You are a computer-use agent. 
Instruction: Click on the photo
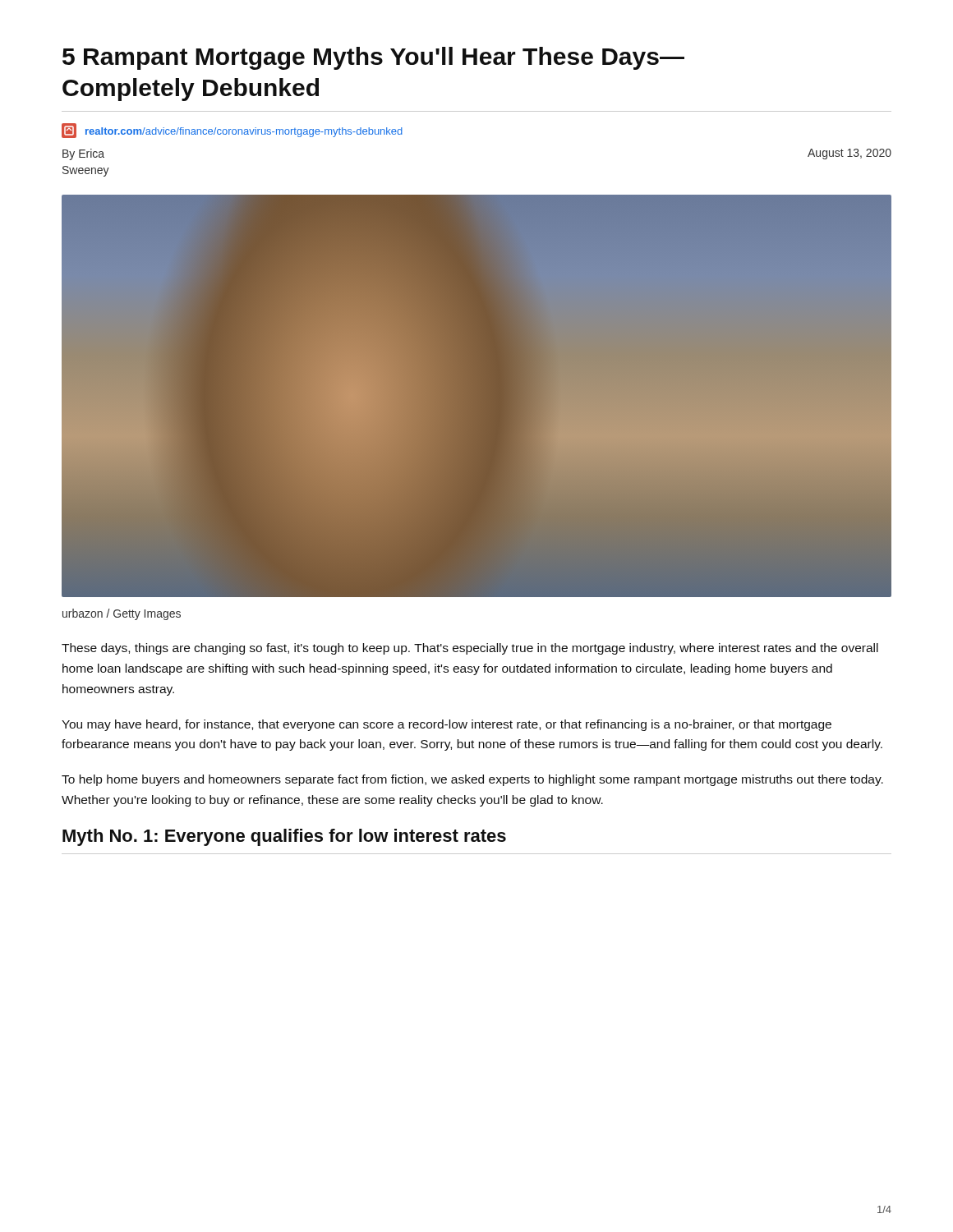coord(476,396)
